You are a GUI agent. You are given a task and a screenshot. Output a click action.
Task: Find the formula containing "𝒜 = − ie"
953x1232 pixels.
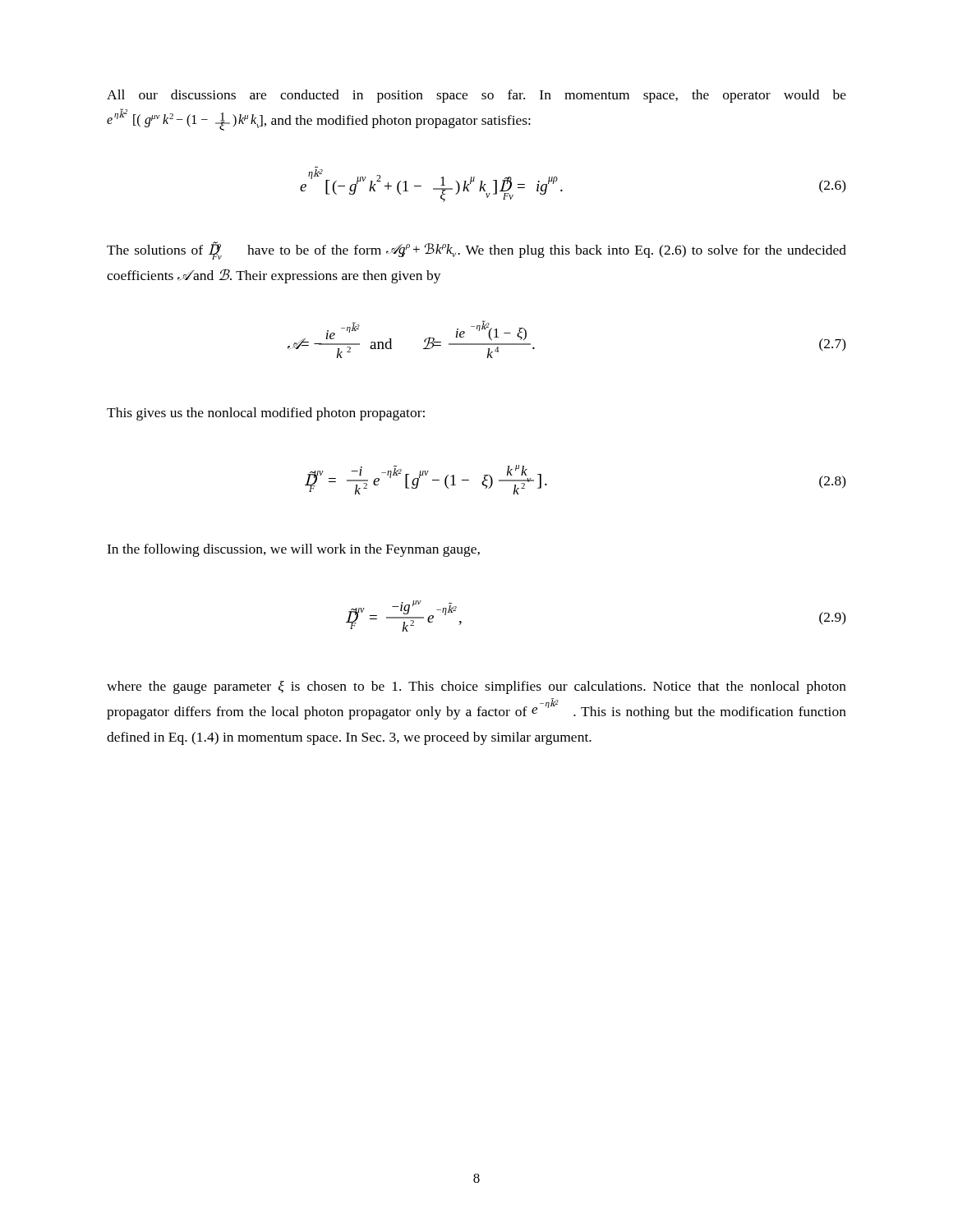click(x=334, y=339)
